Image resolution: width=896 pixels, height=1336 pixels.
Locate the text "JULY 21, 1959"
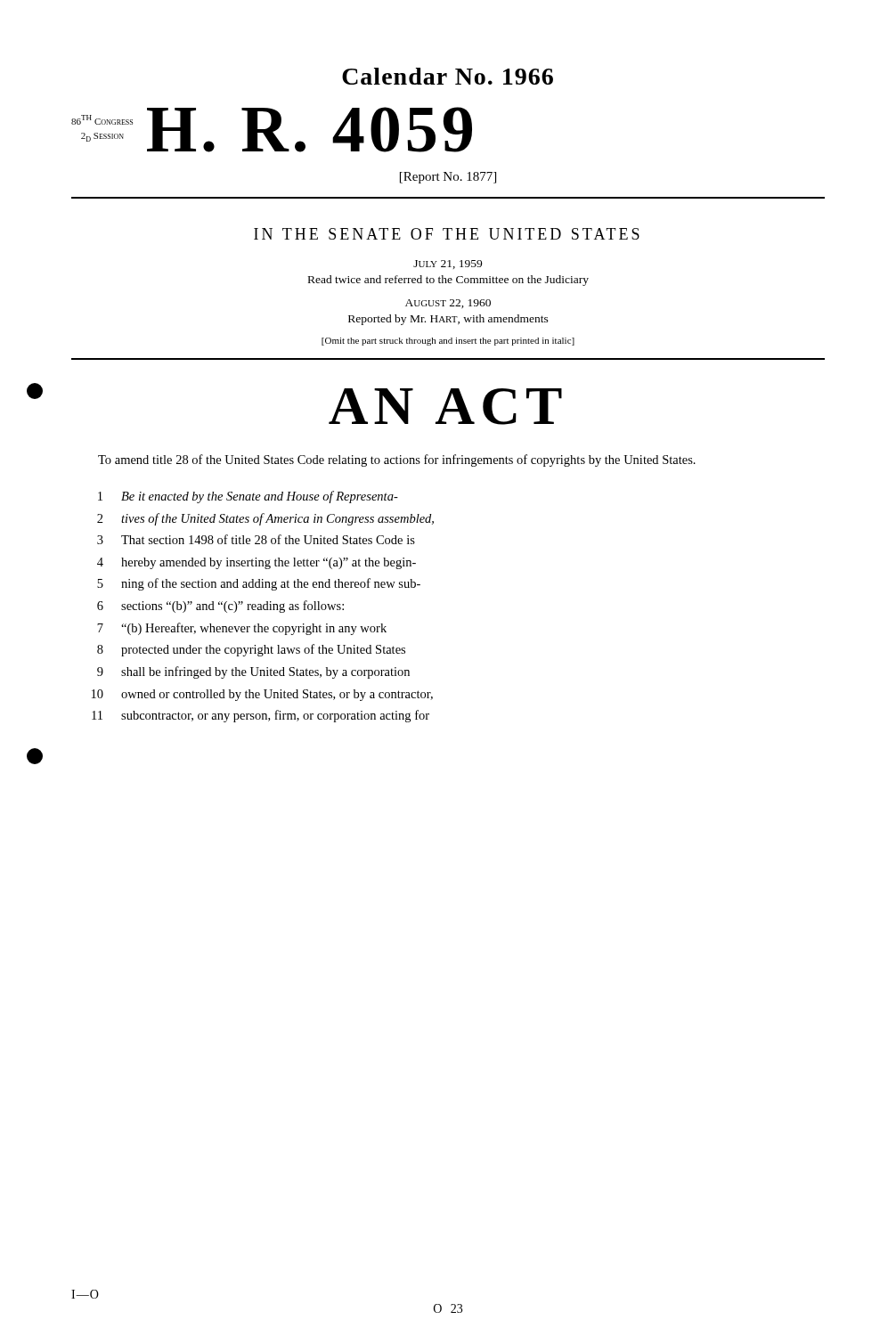pos(448,263)
